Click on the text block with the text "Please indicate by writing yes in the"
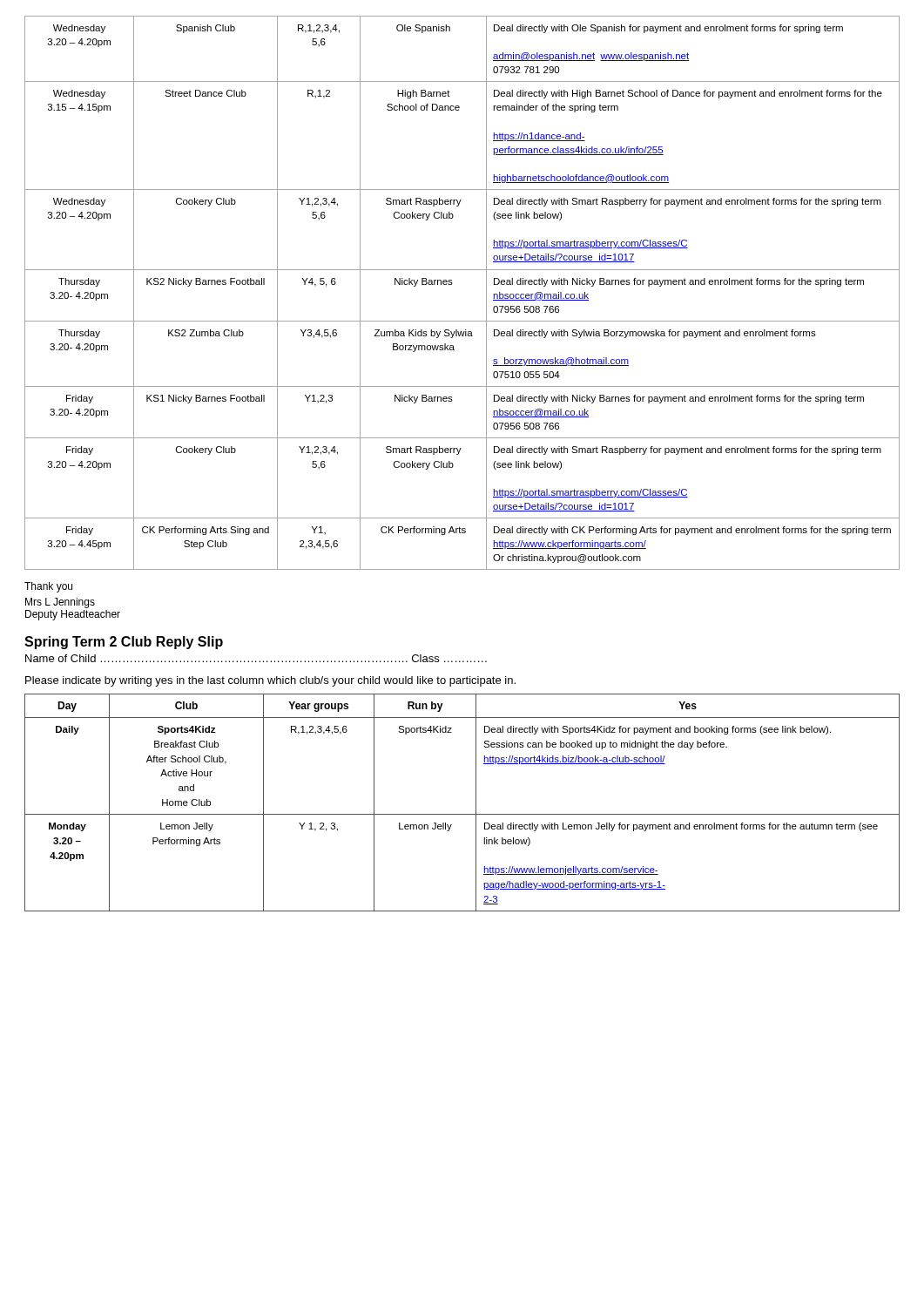The width and height of the screenshot is (924, 1307). click(270, 680)
